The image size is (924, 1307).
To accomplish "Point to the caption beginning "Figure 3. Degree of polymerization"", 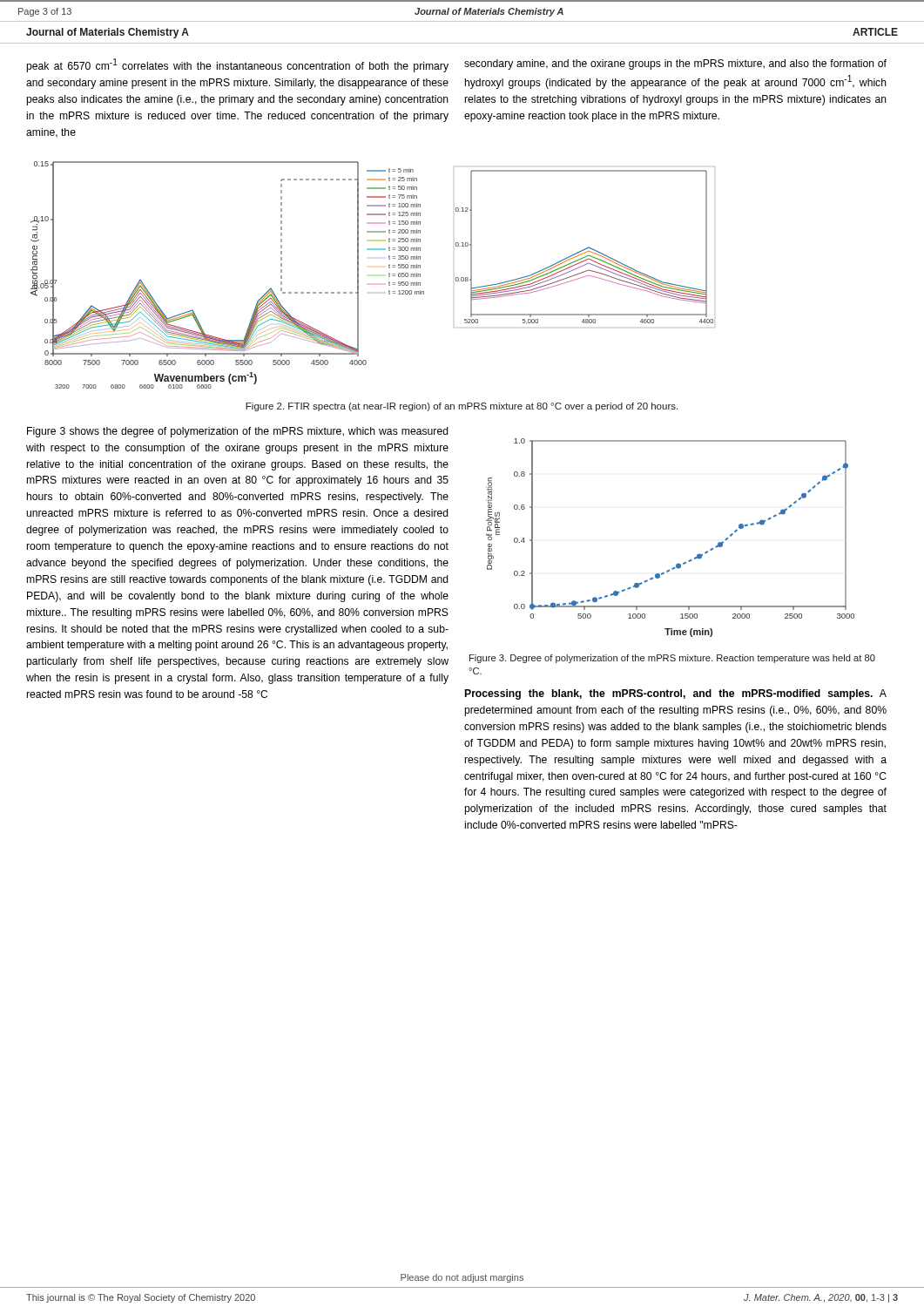I will (x=672, y=664).
